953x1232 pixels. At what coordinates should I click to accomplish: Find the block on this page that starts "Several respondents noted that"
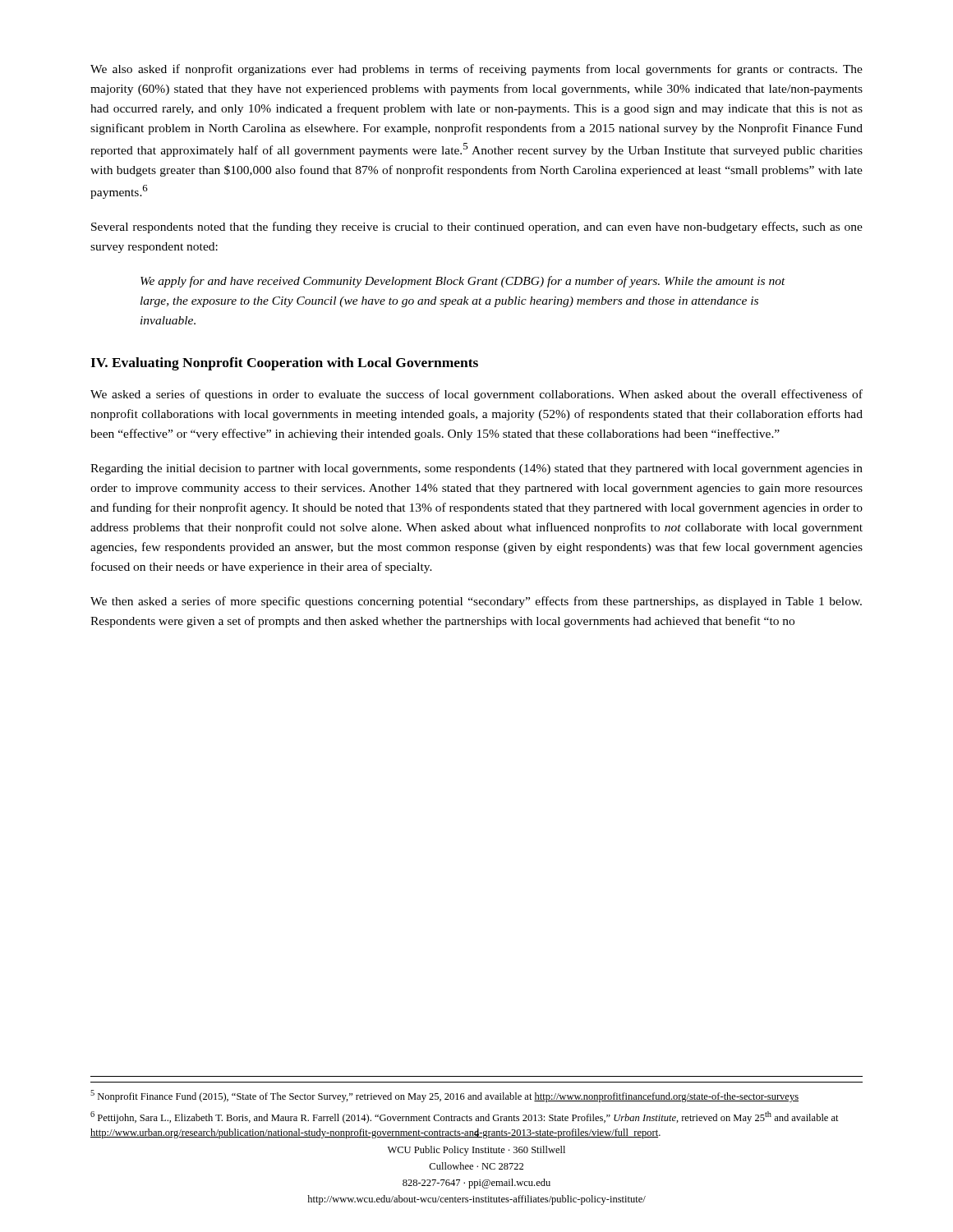[476, 236]
